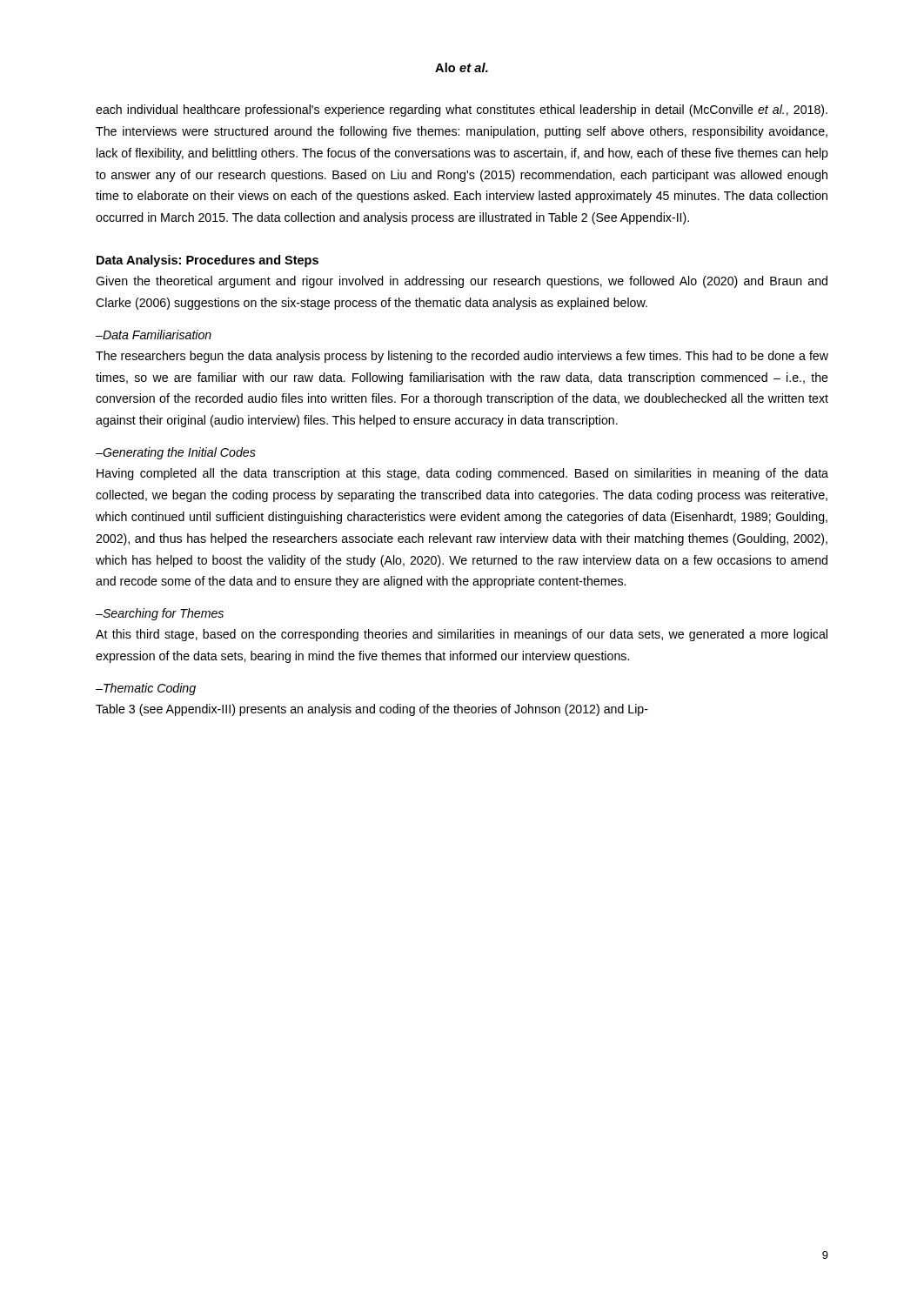Click on the section header containing "–Searching for Themes"

[x=160, y=614]
